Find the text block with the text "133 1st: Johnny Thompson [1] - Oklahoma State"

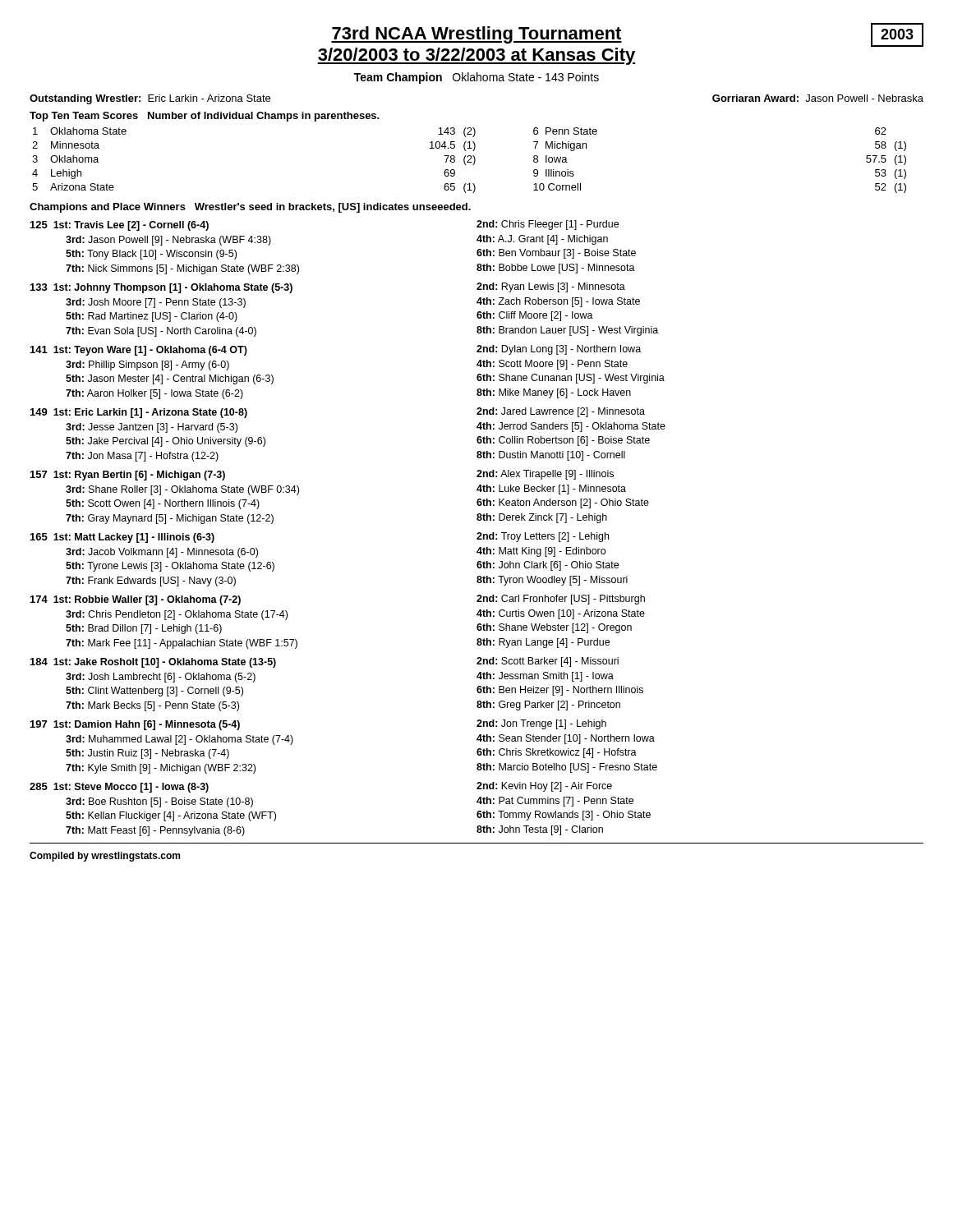point(476,309)
